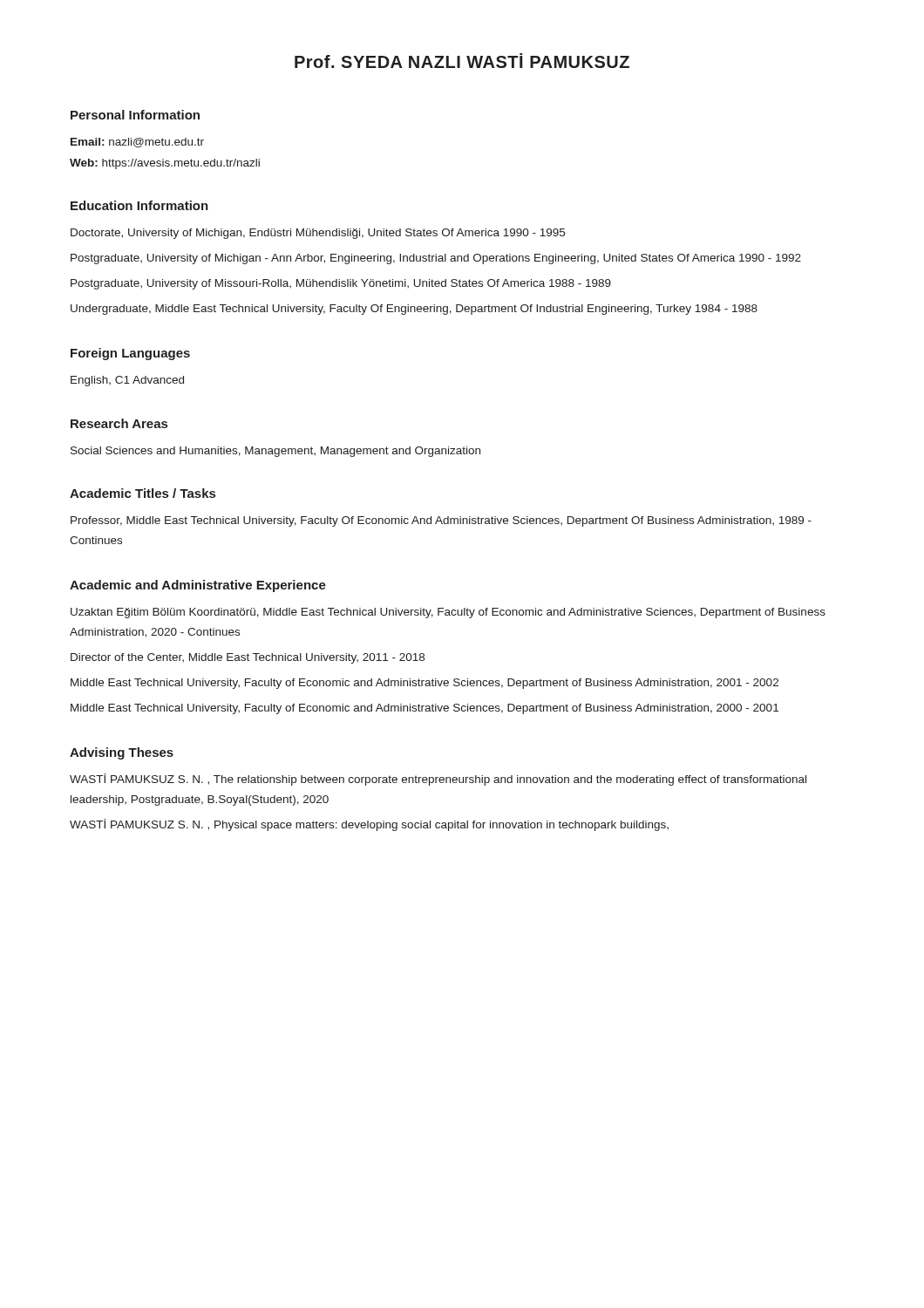Click where it says "Foreign Languages"
The image size is (924, 1308).
pyautogui.click(x=130, y=354)
